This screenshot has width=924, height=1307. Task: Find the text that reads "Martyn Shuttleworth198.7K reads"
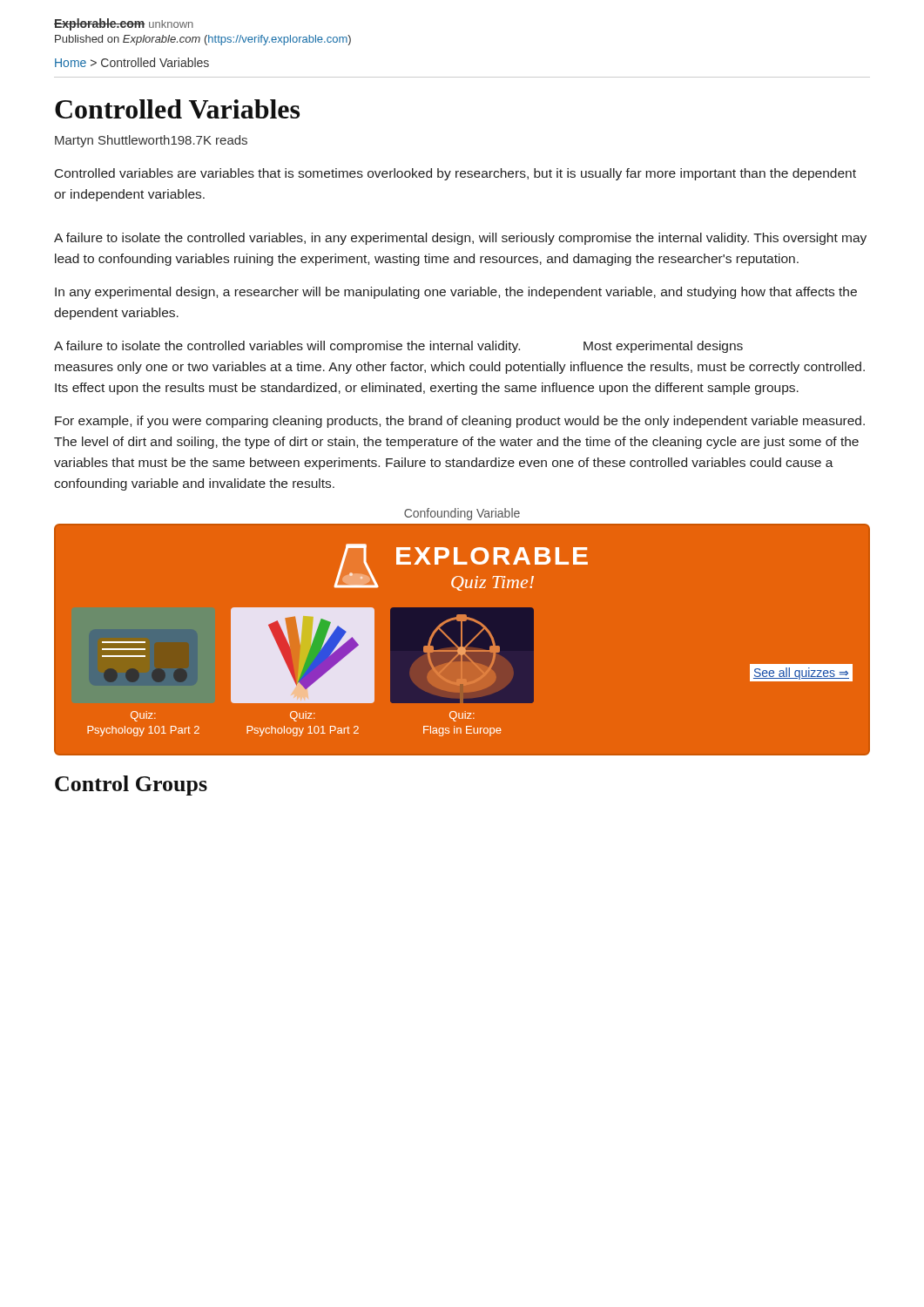tap(151, 140)
